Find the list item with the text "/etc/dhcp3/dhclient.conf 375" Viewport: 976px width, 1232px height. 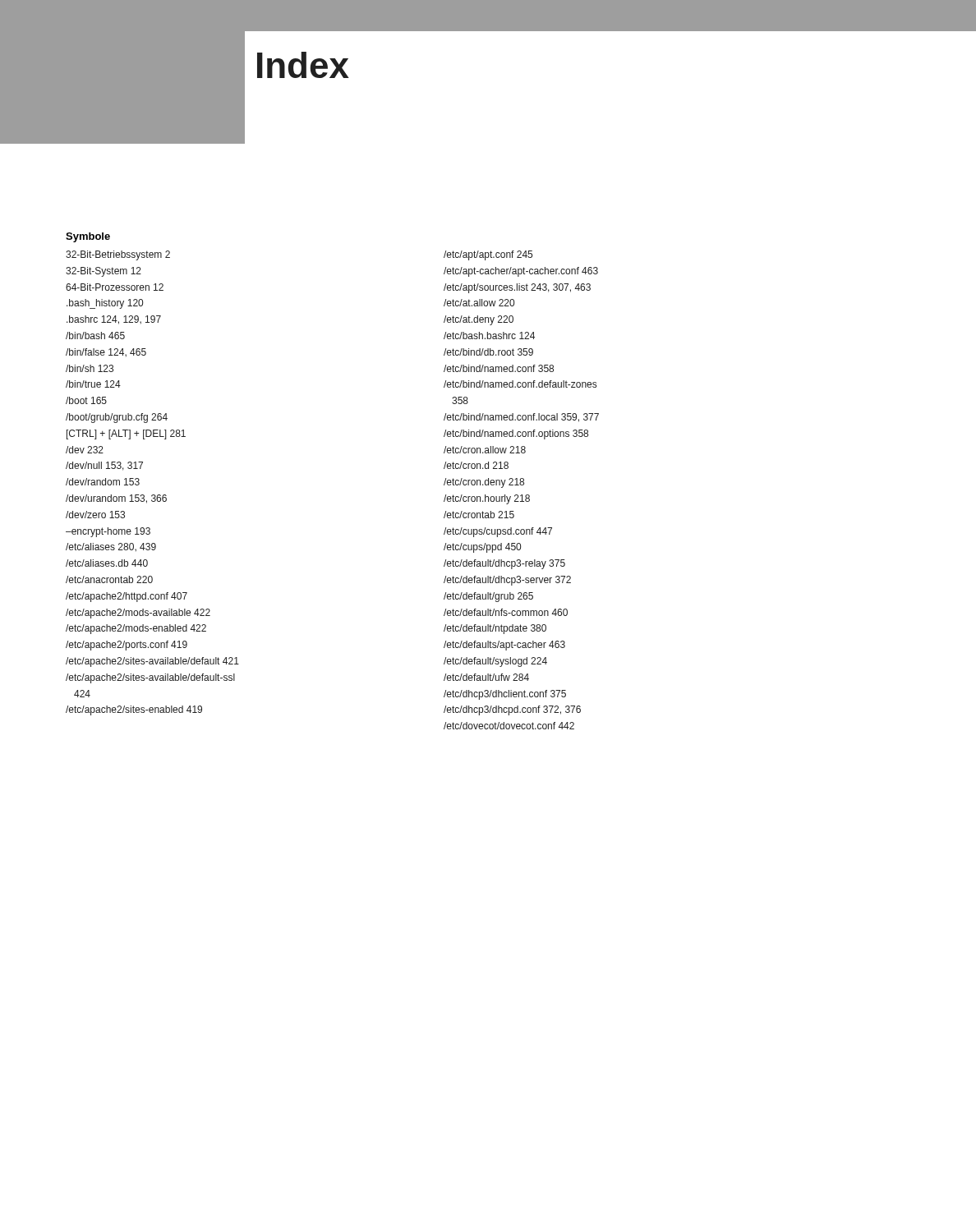click(505, 694)
